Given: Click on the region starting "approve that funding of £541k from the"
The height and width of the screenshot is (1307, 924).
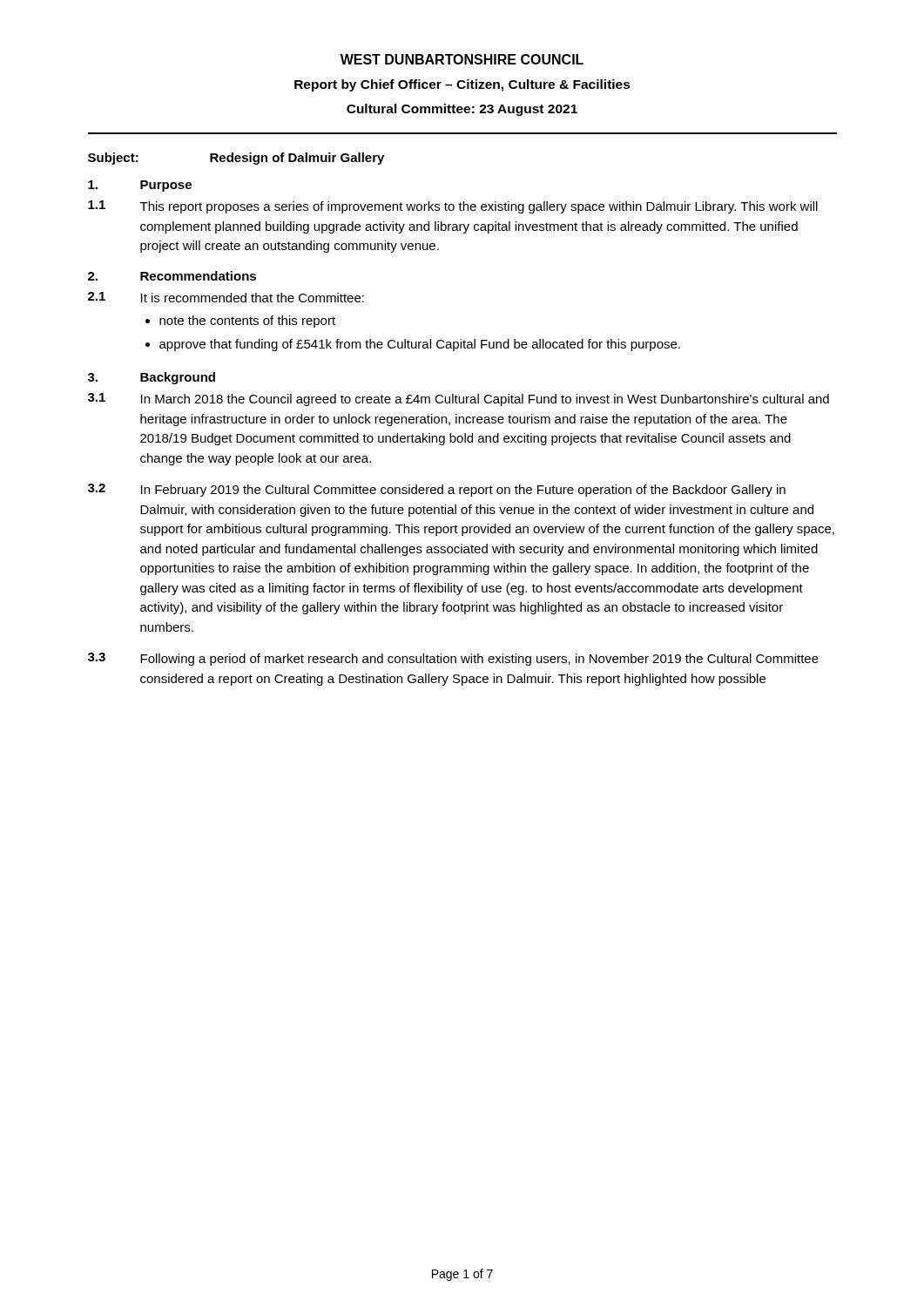Looking at the screenshot, I should pos(420,343).
